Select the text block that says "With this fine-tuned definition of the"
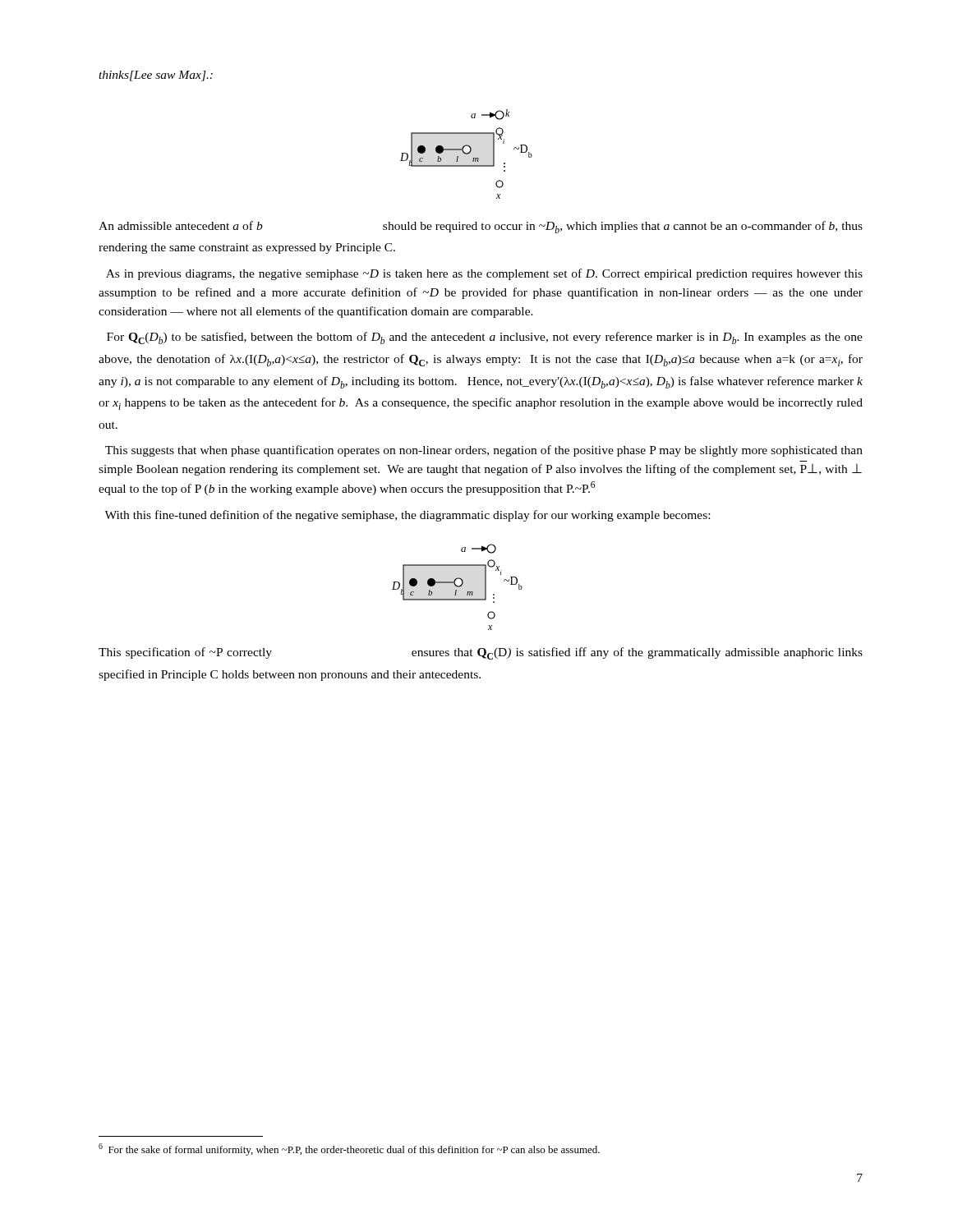The width and height of the screenshot is (953, 1232). [x=405, y=514]
